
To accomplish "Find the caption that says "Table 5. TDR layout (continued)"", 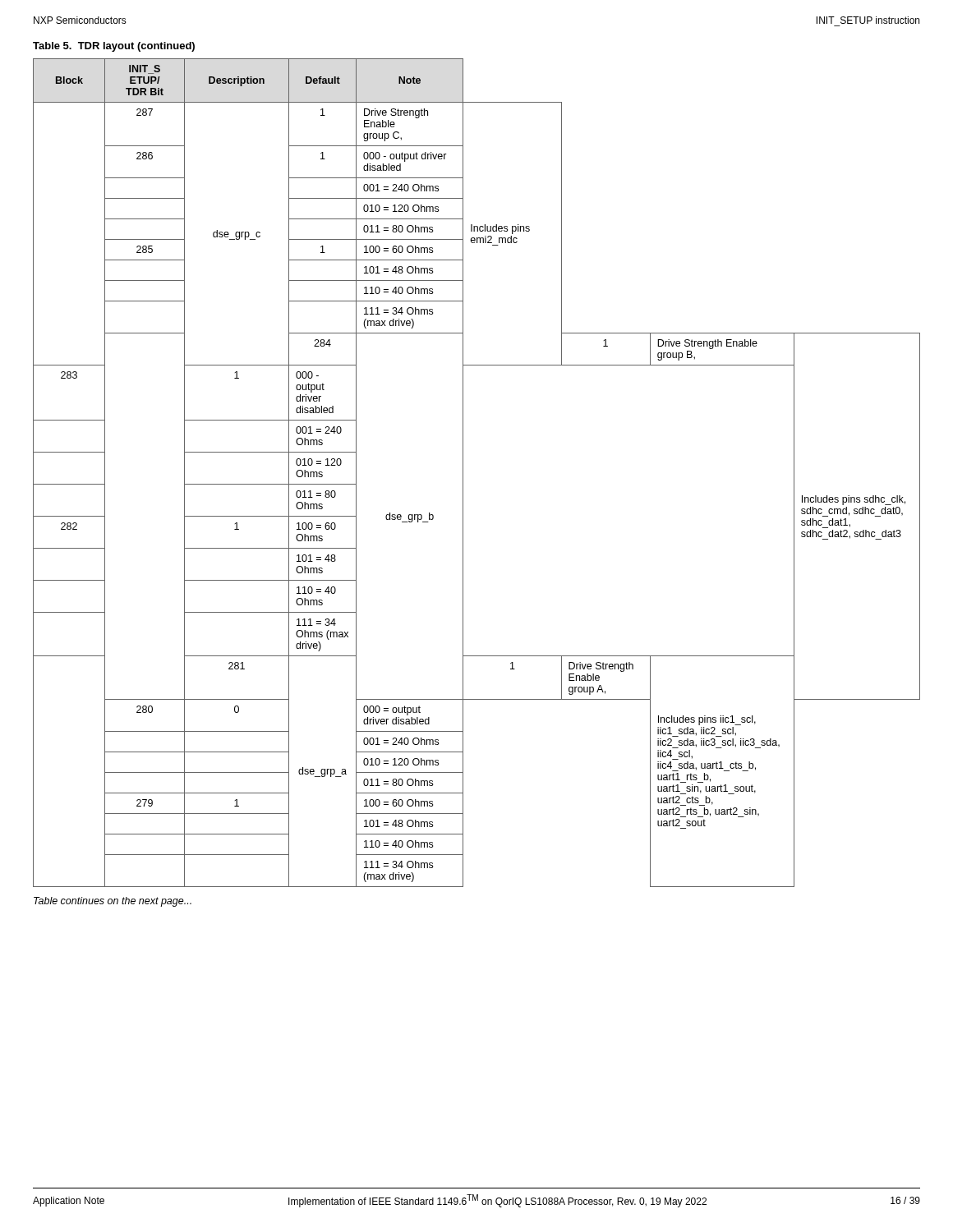I will 114,46.
